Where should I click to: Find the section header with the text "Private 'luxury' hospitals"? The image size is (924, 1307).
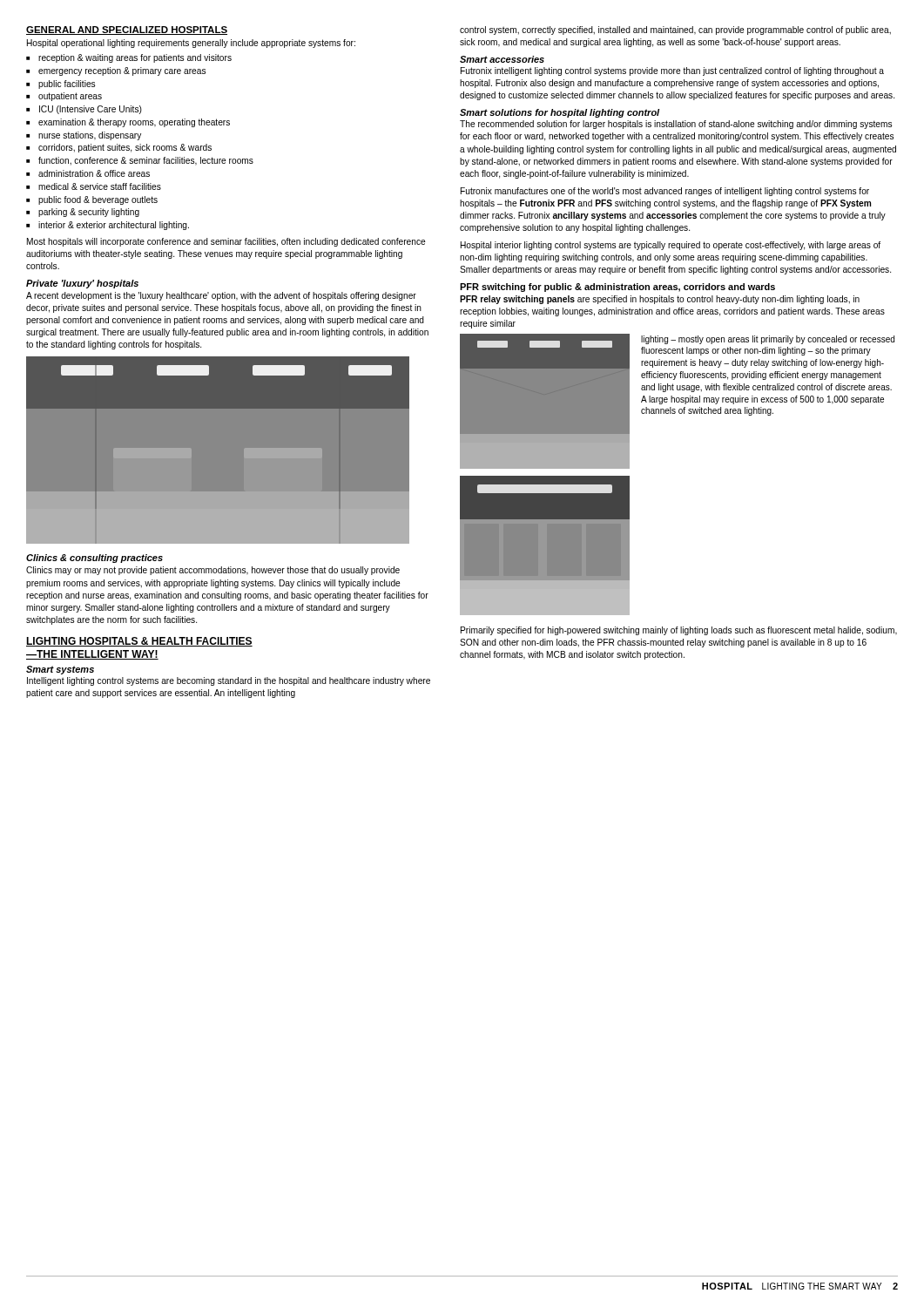[x=82, y=283]
